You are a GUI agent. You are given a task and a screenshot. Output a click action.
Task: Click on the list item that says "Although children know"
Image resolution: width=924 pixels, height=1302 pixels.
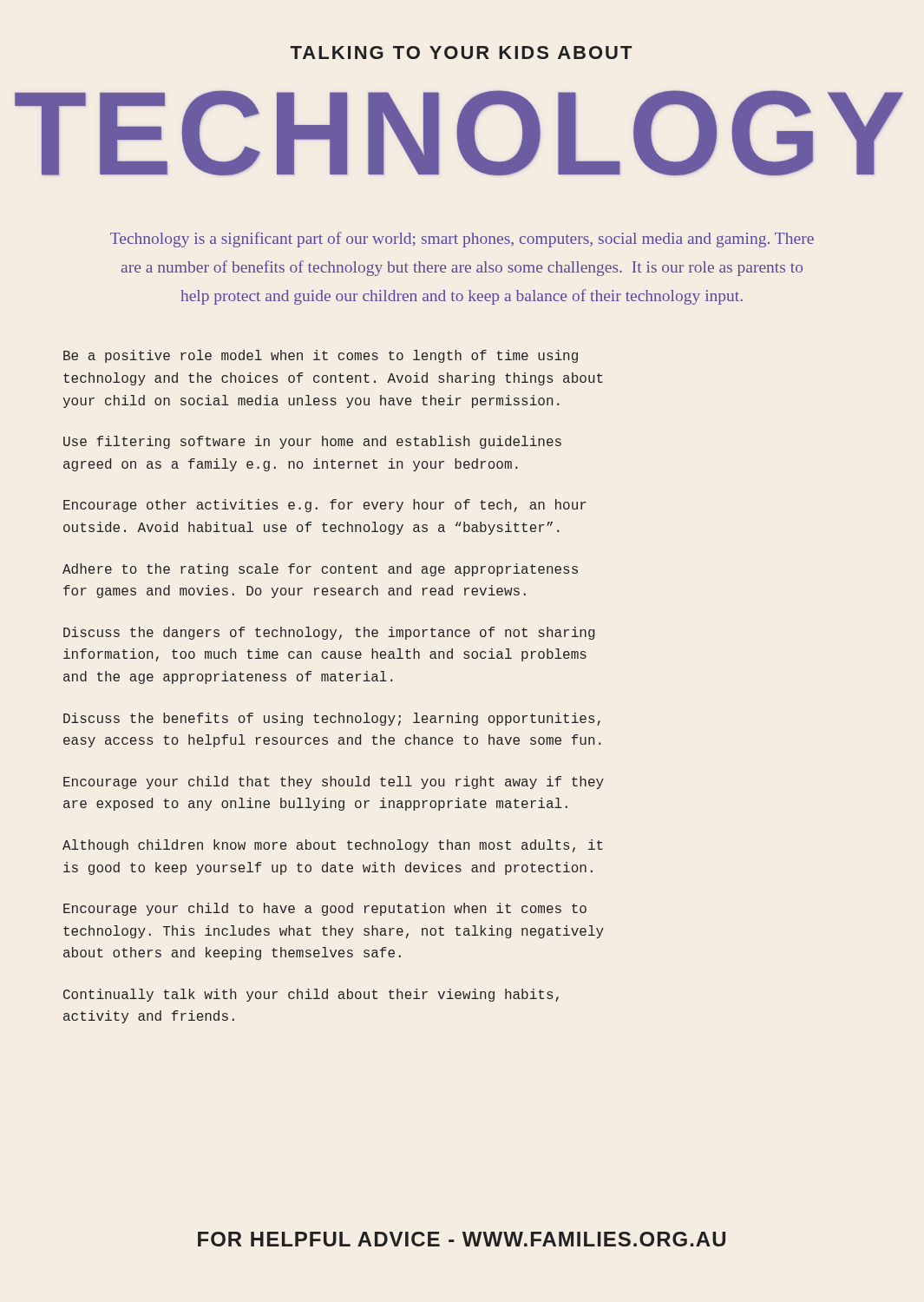333,857
